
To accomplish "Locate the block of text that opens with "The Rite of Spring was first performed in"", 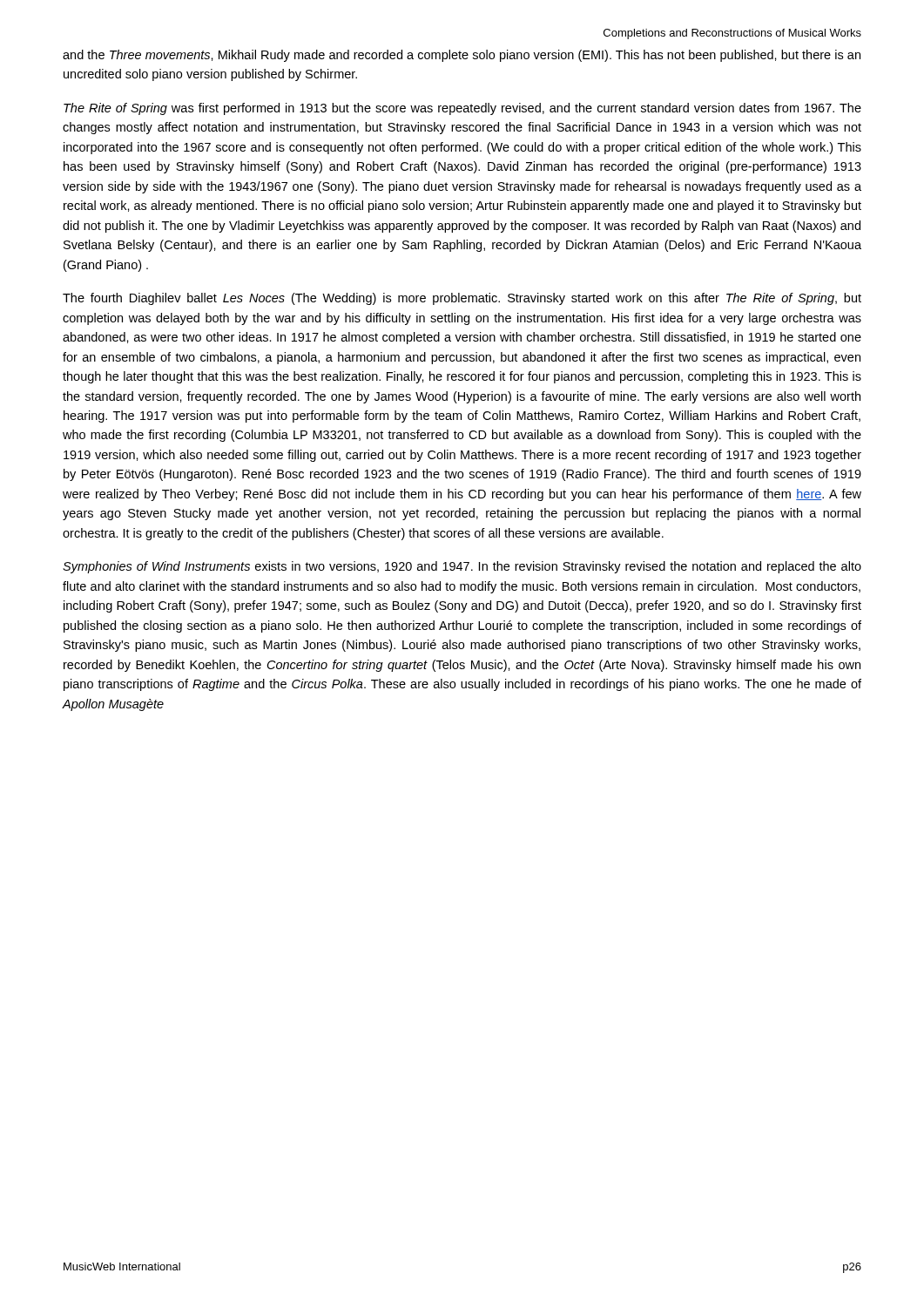I will [x=462, y=187].
